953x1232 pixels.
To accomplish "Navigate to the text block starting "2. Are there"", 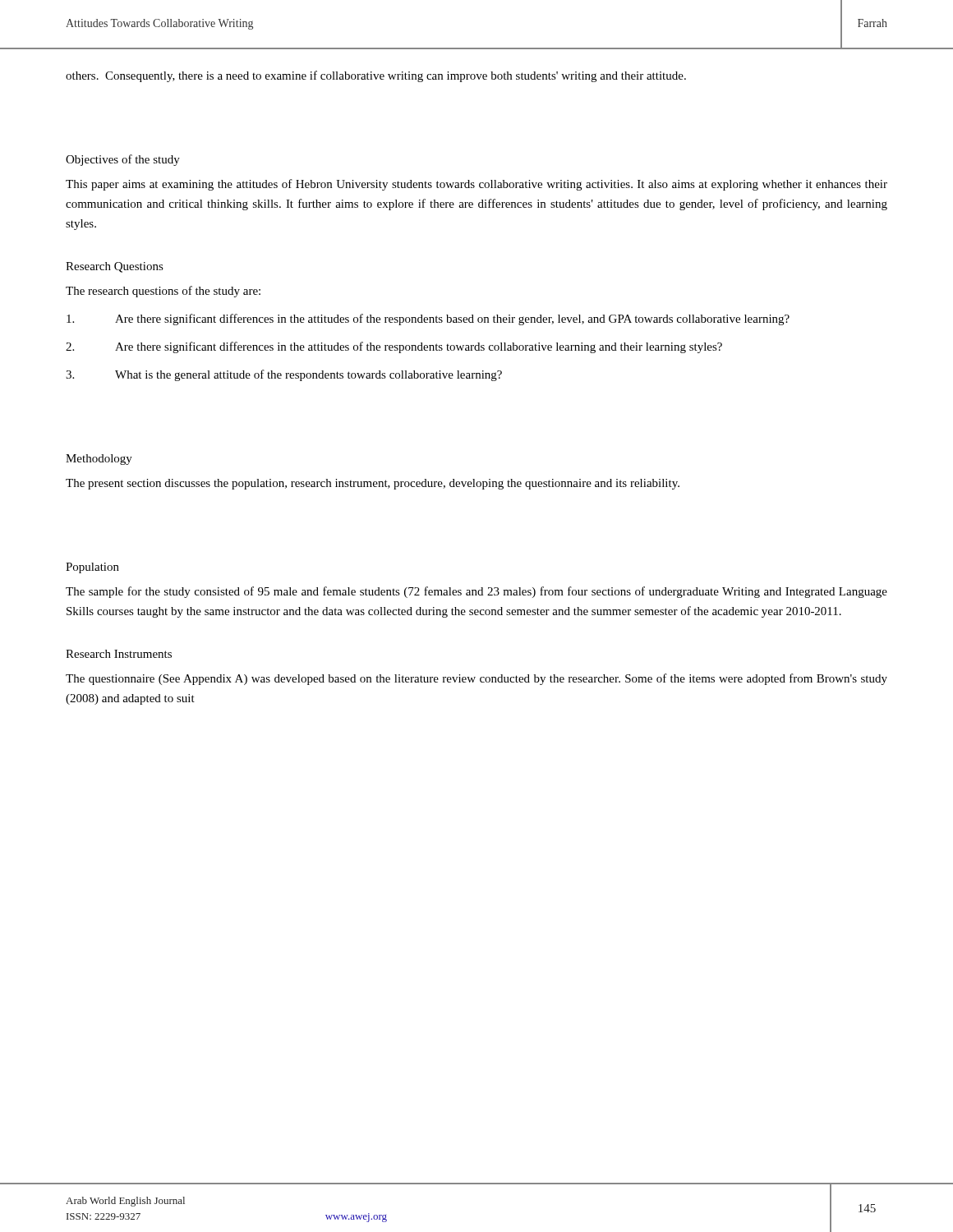I will [476, 347].
